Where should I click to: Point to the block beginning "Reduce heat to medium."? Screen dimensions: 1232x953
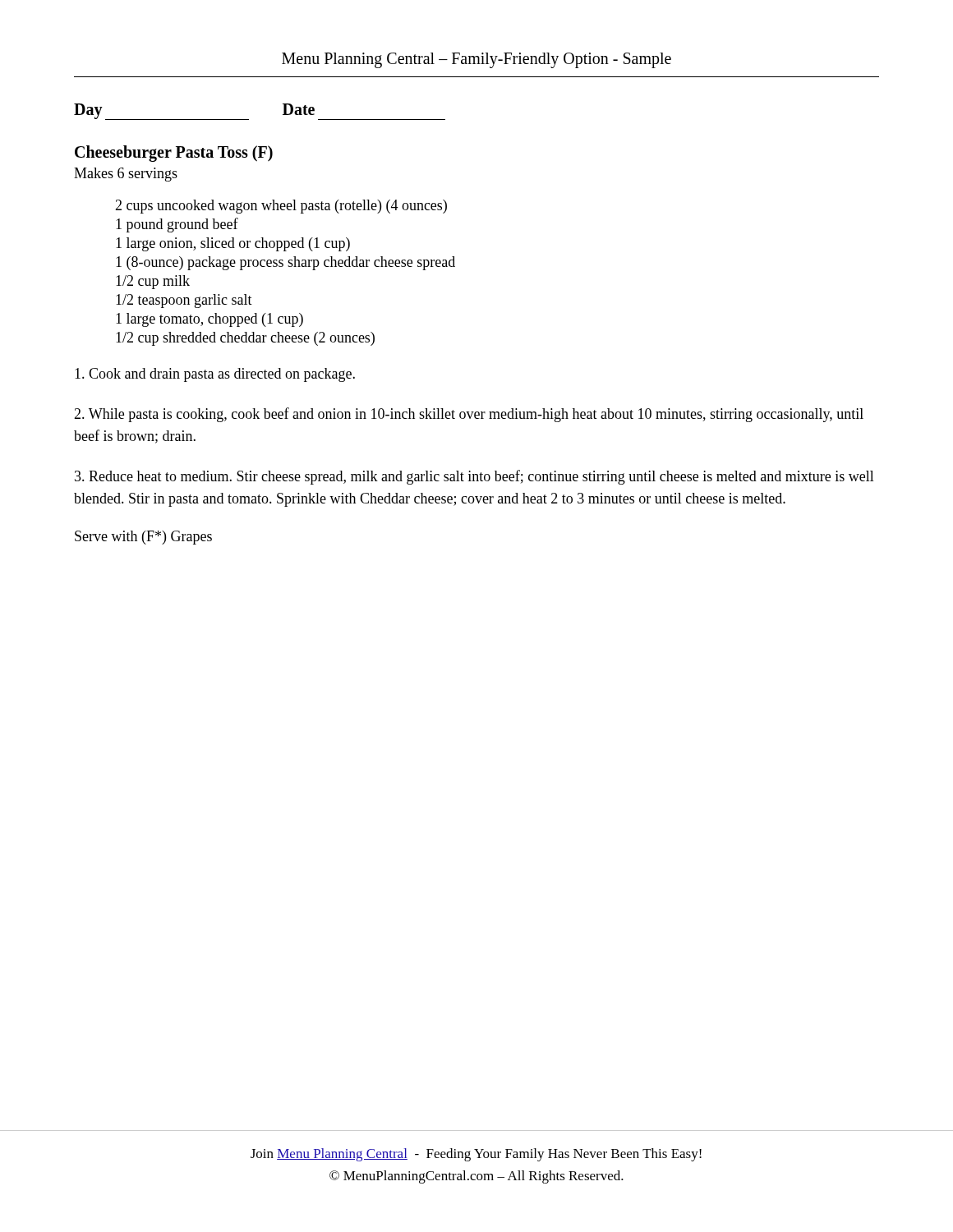pos(474,487)
